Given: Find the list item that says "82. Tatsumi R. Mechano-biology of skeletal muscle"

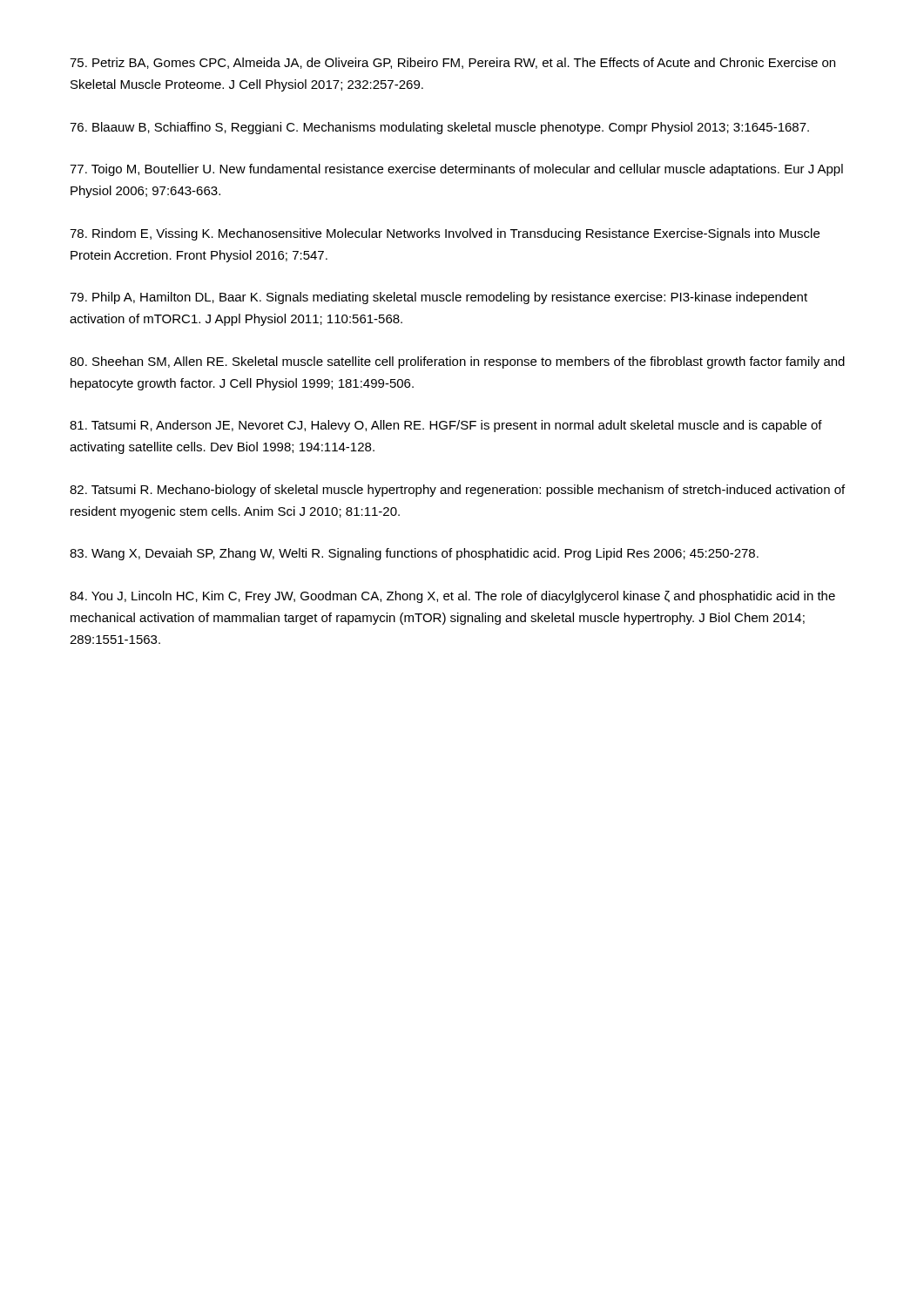Looking at the screenshot, I should pos(457,500).
